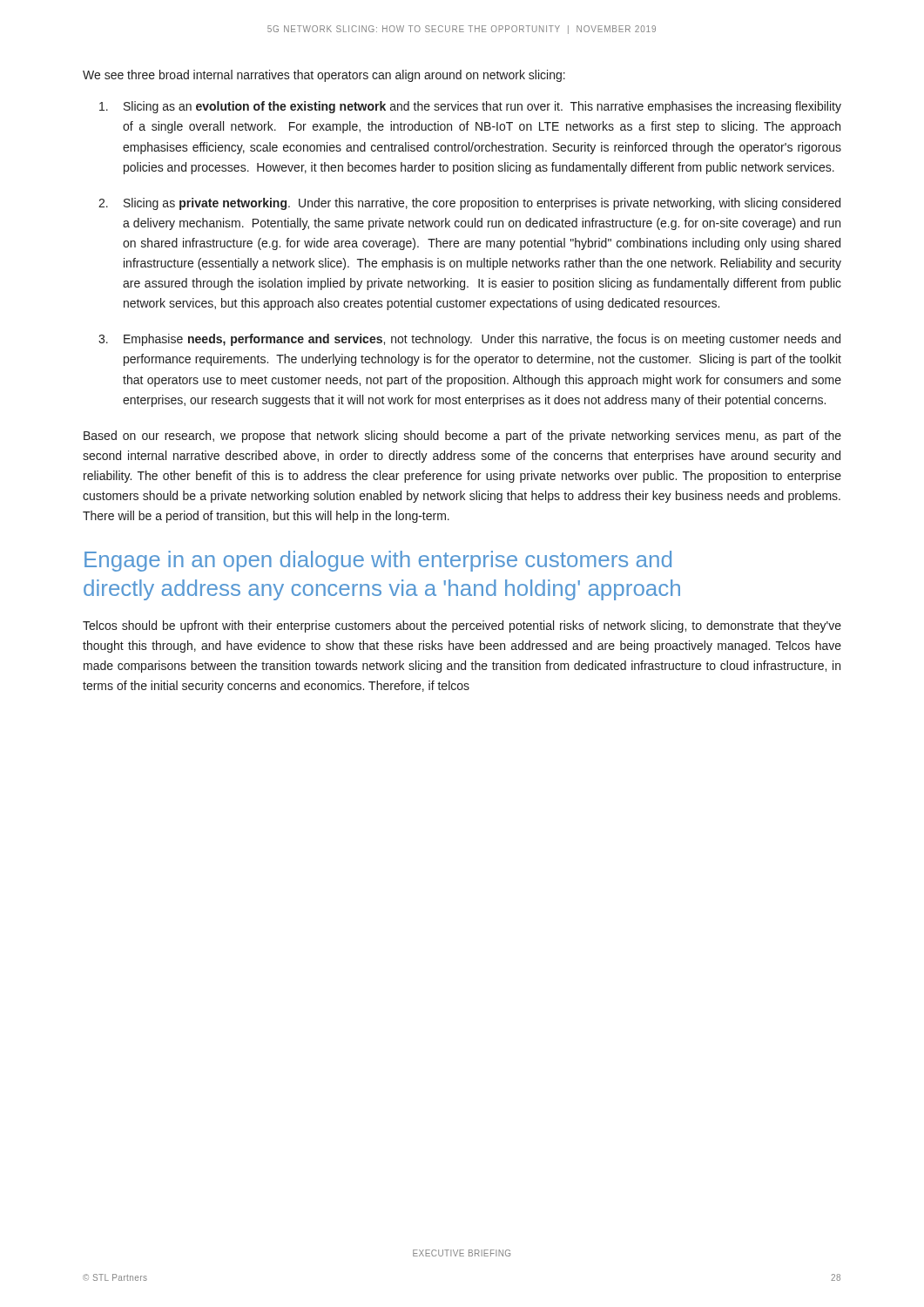Select the text starting "Telcos should be upfront with"
This screenshot has height=1307, width=924.
pyautogui.click(x=462, y=656)
